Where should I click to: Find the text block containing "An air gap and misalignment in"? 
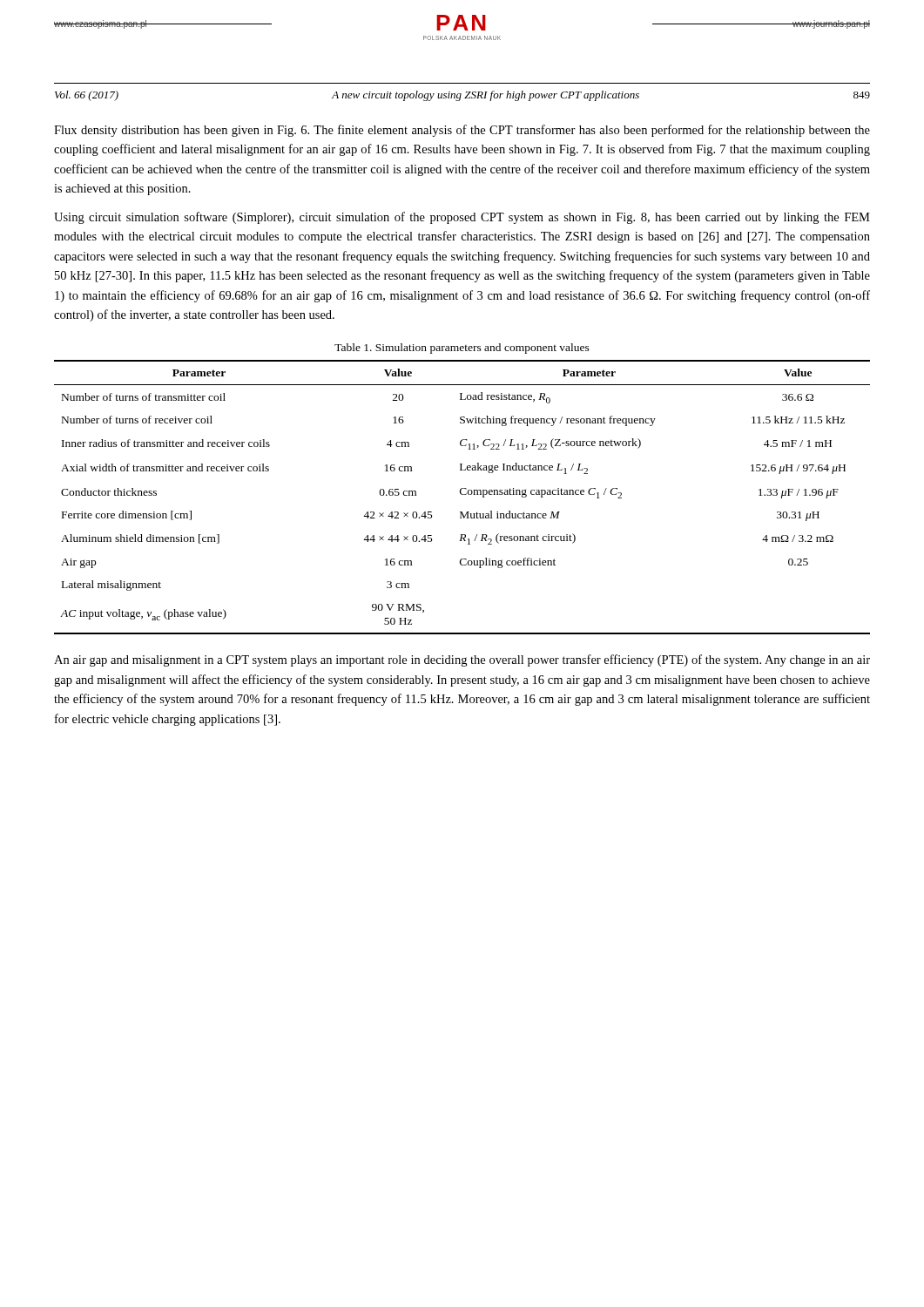(x=462, y=689)
